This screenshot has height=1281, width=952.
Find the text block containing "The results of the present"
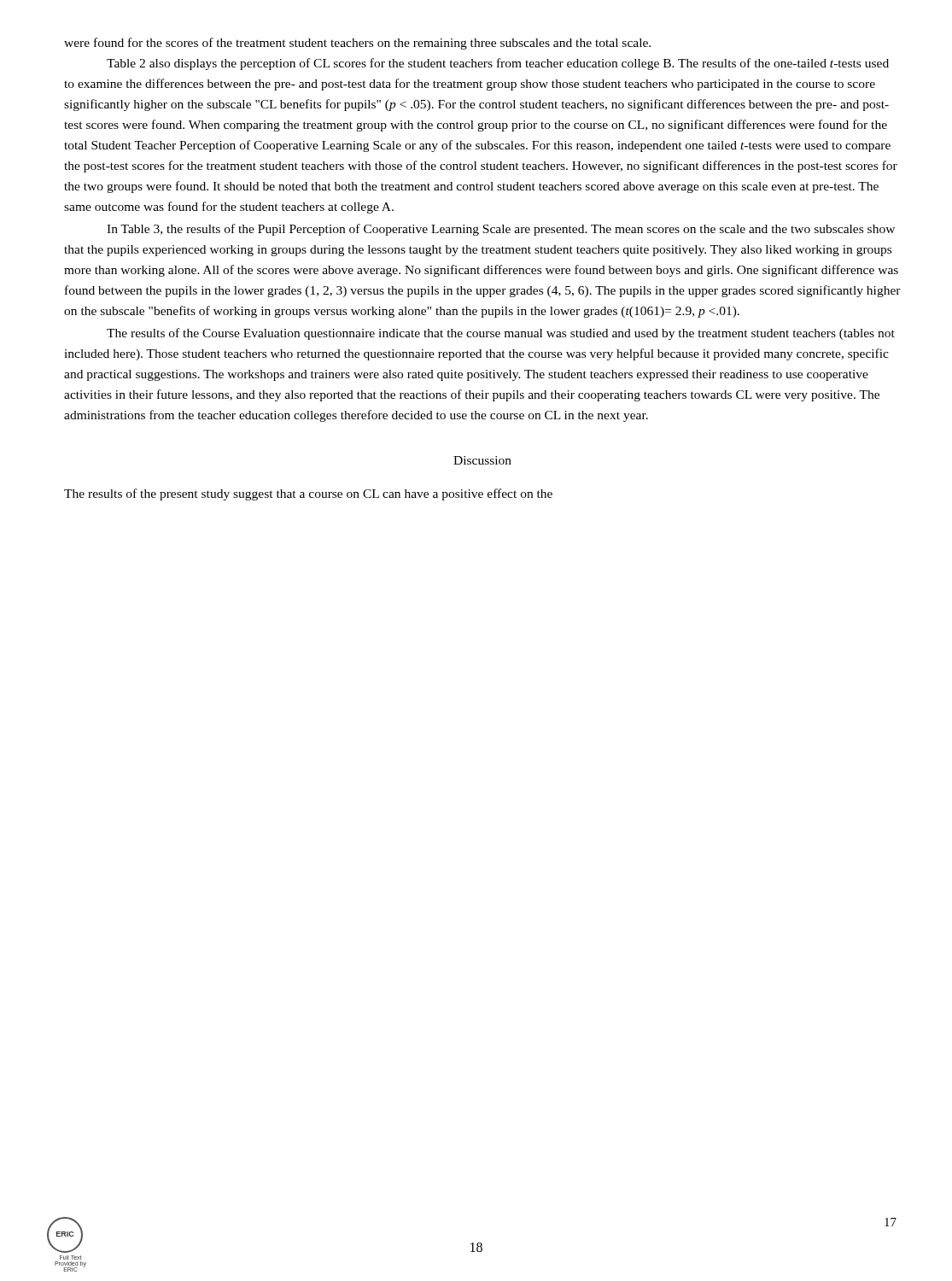482,494
